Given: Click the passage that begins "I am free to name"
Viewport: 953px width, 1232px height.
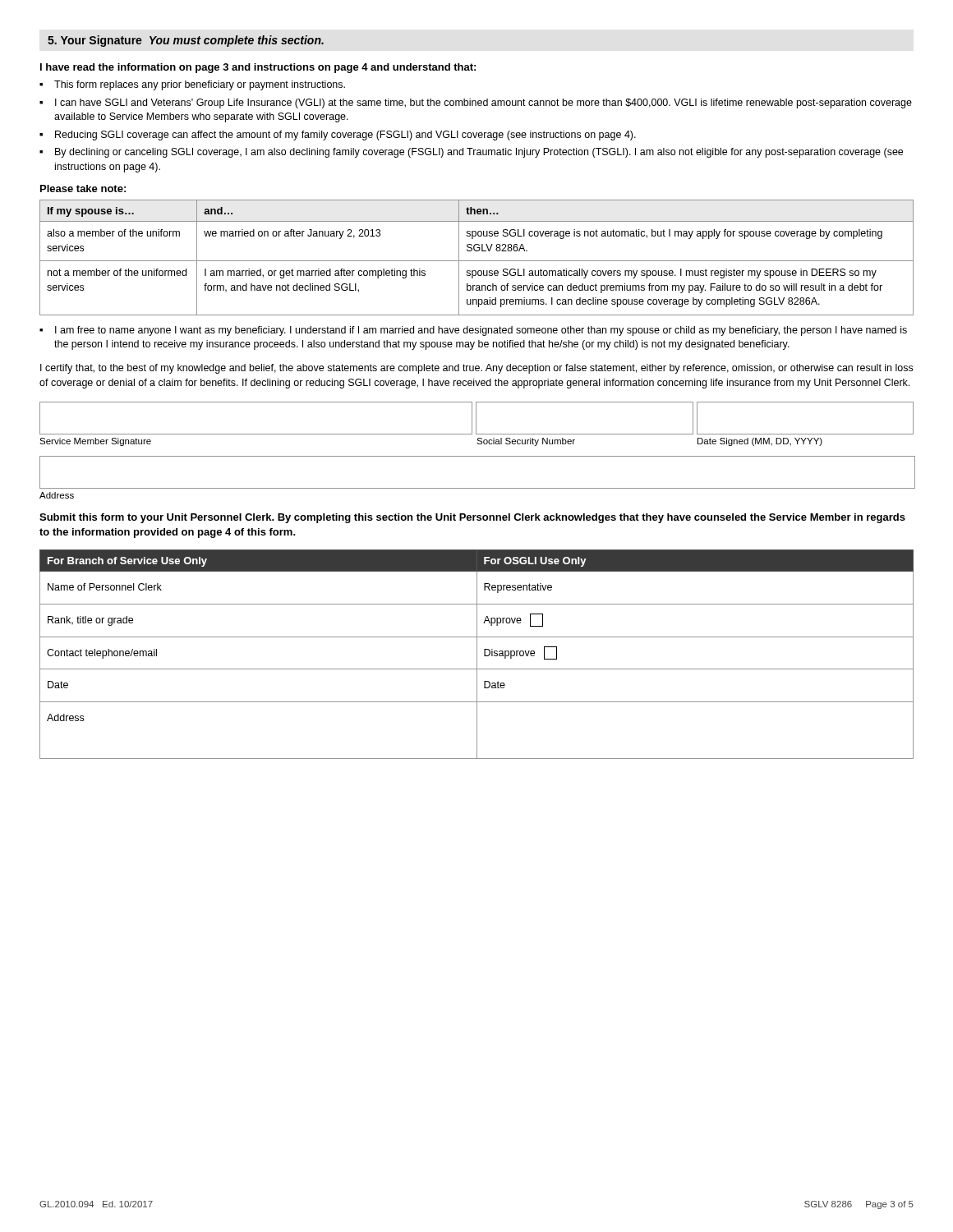Looking at the screenshot, I should [481, 337].
